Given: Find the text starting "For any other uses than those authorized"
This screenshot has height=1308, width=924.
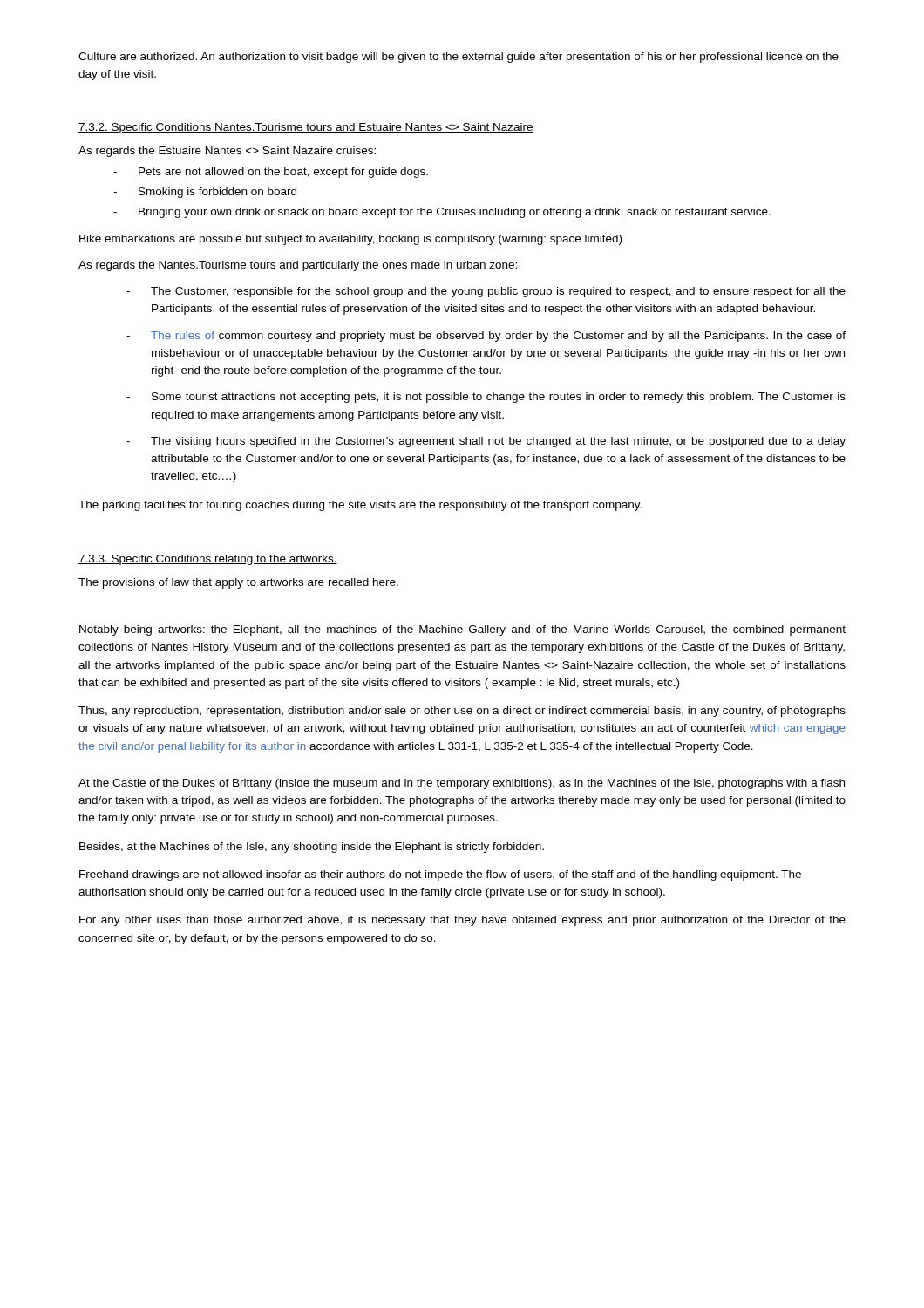Looking at the screenshot, I should click(x=462, y=929).
